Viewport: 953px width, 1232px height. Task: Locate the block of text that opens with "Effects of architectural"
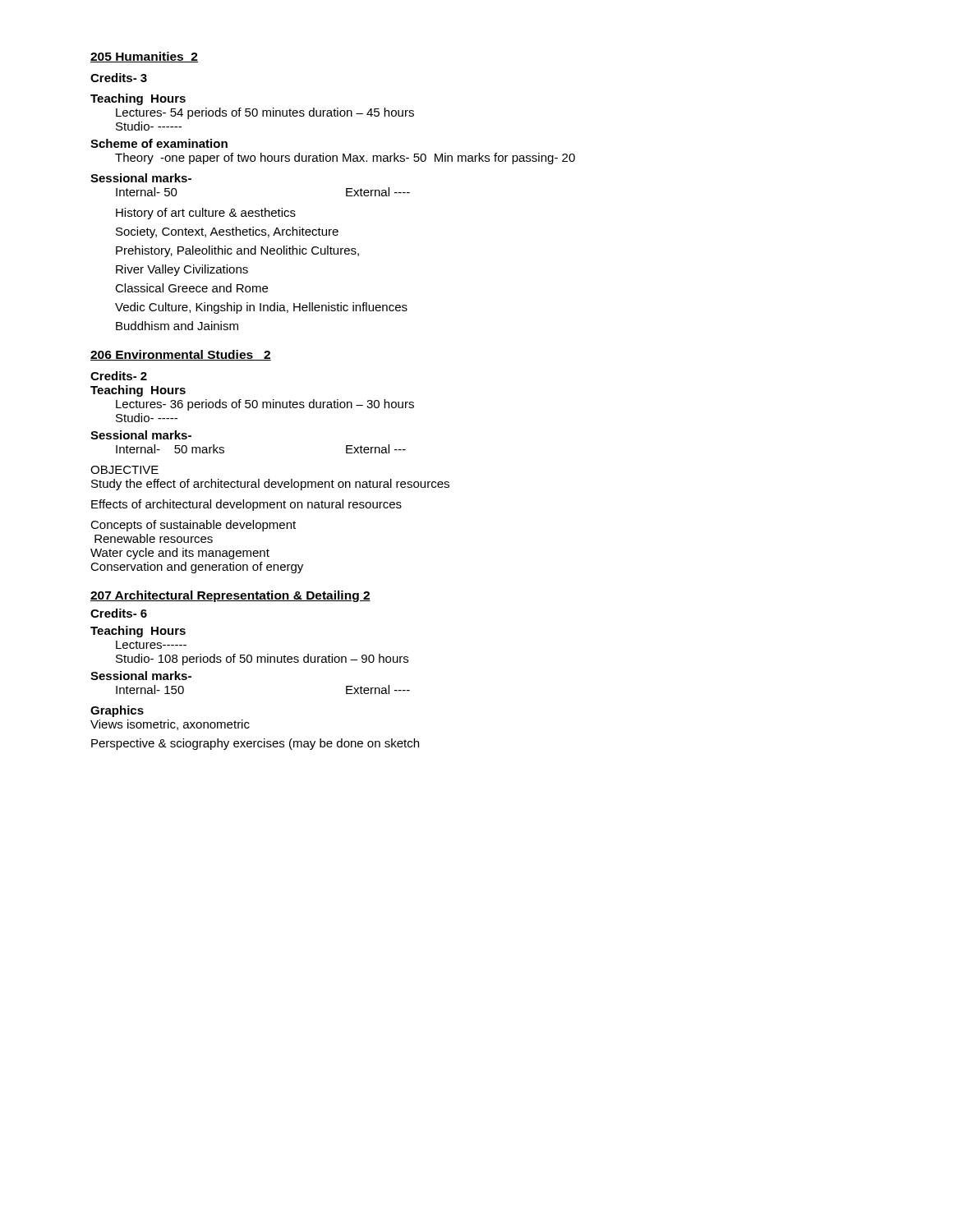pos(246,504)
